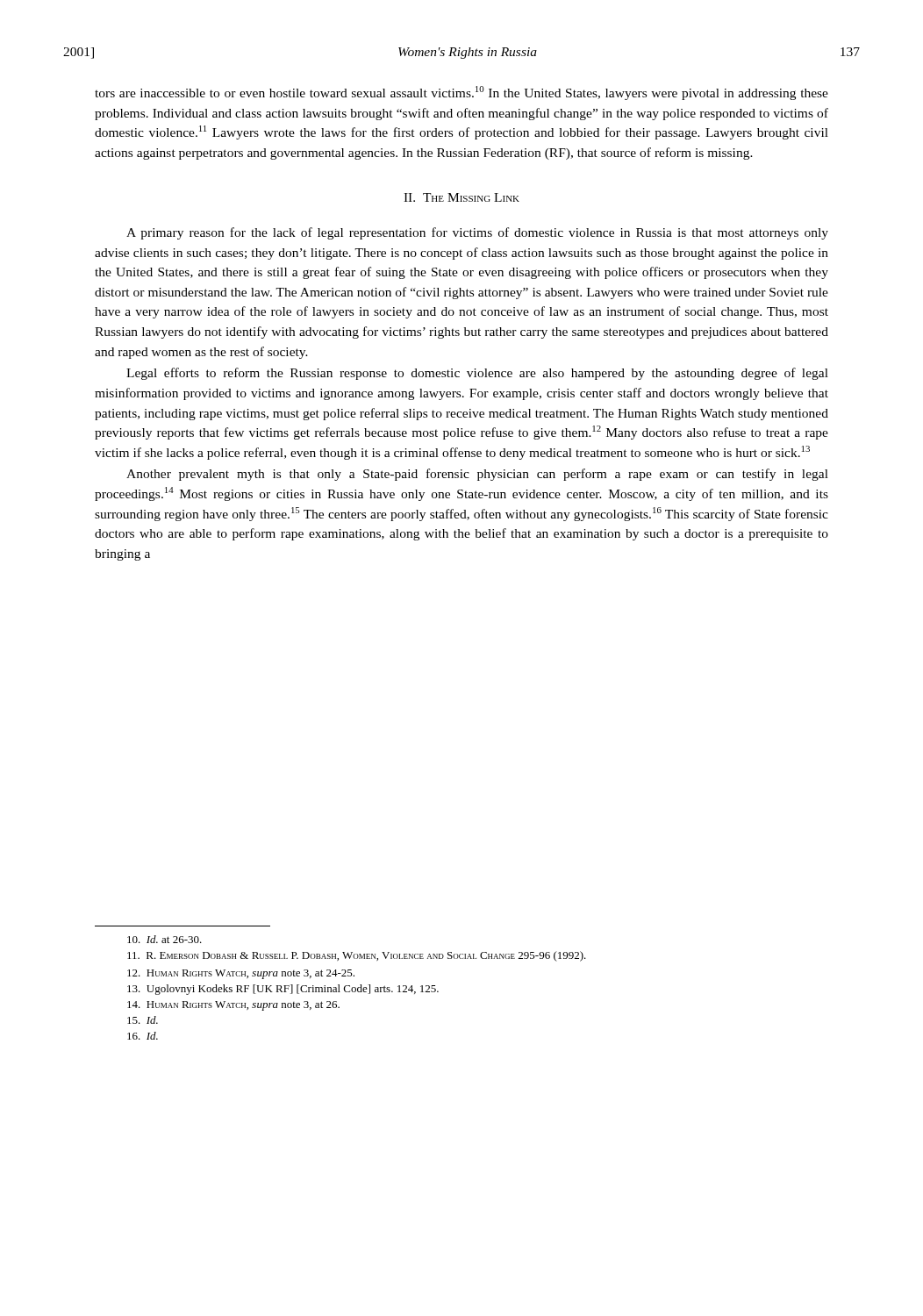Point to the text block starting "Id. at 26-30."
The height and width of the screenshot is (1316, 923).
click(x=164, y=939)
